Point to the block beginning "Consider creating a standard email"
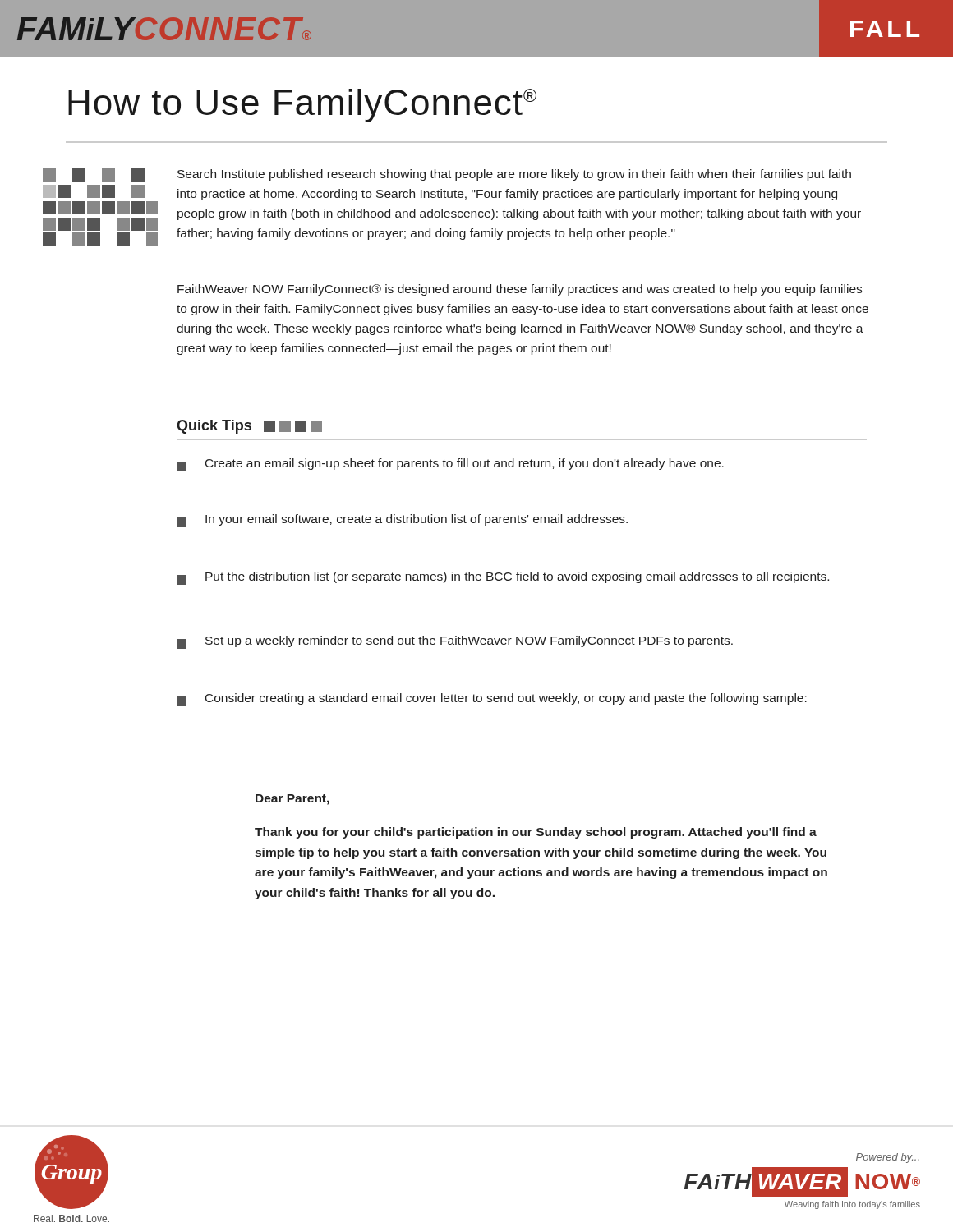The image size is (953, 1232). click(x=492, y=700)
